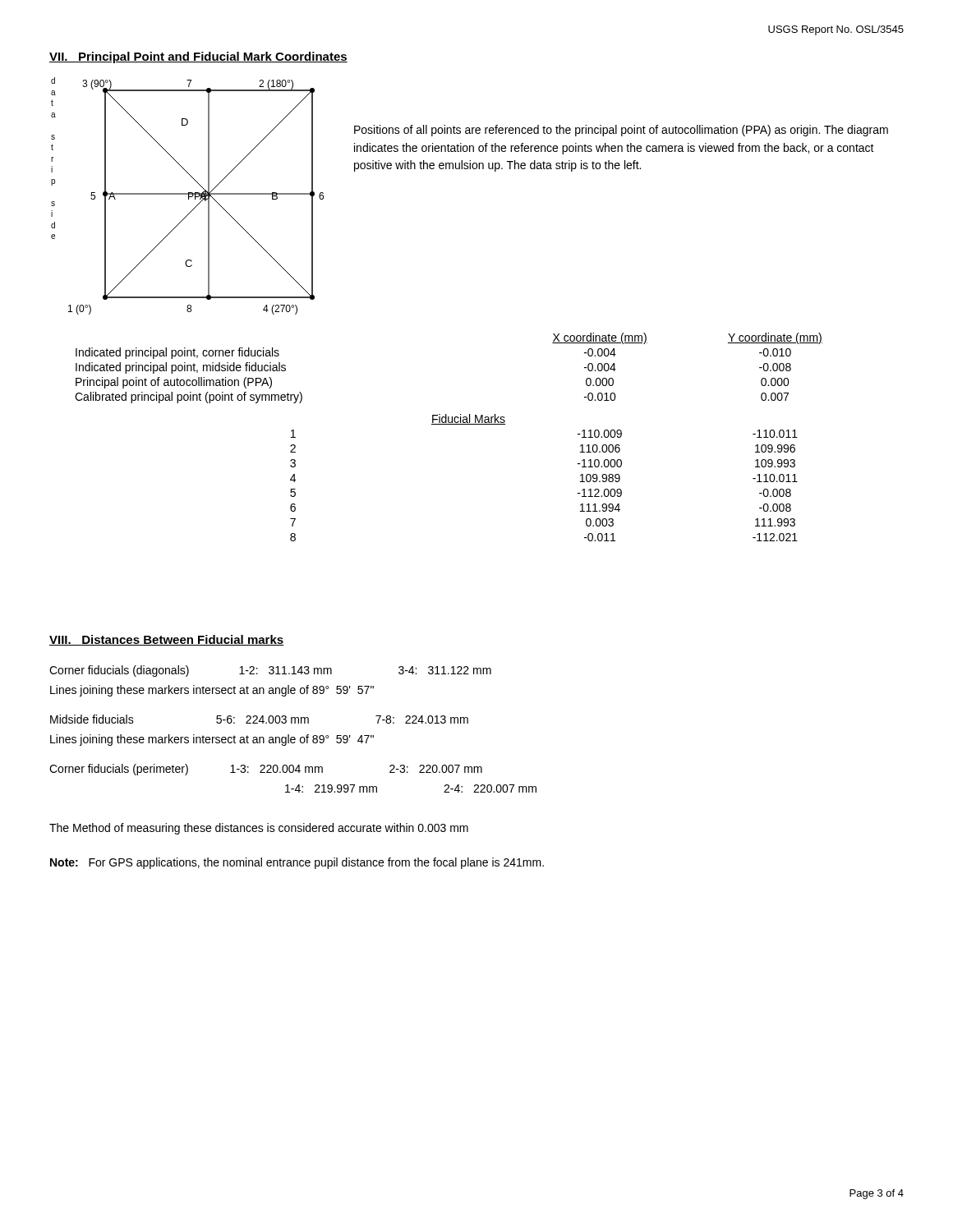Select the text block that reads "Positions of all points"
The height and width of the screenshot is (1232, 953).
pos(621,148)
